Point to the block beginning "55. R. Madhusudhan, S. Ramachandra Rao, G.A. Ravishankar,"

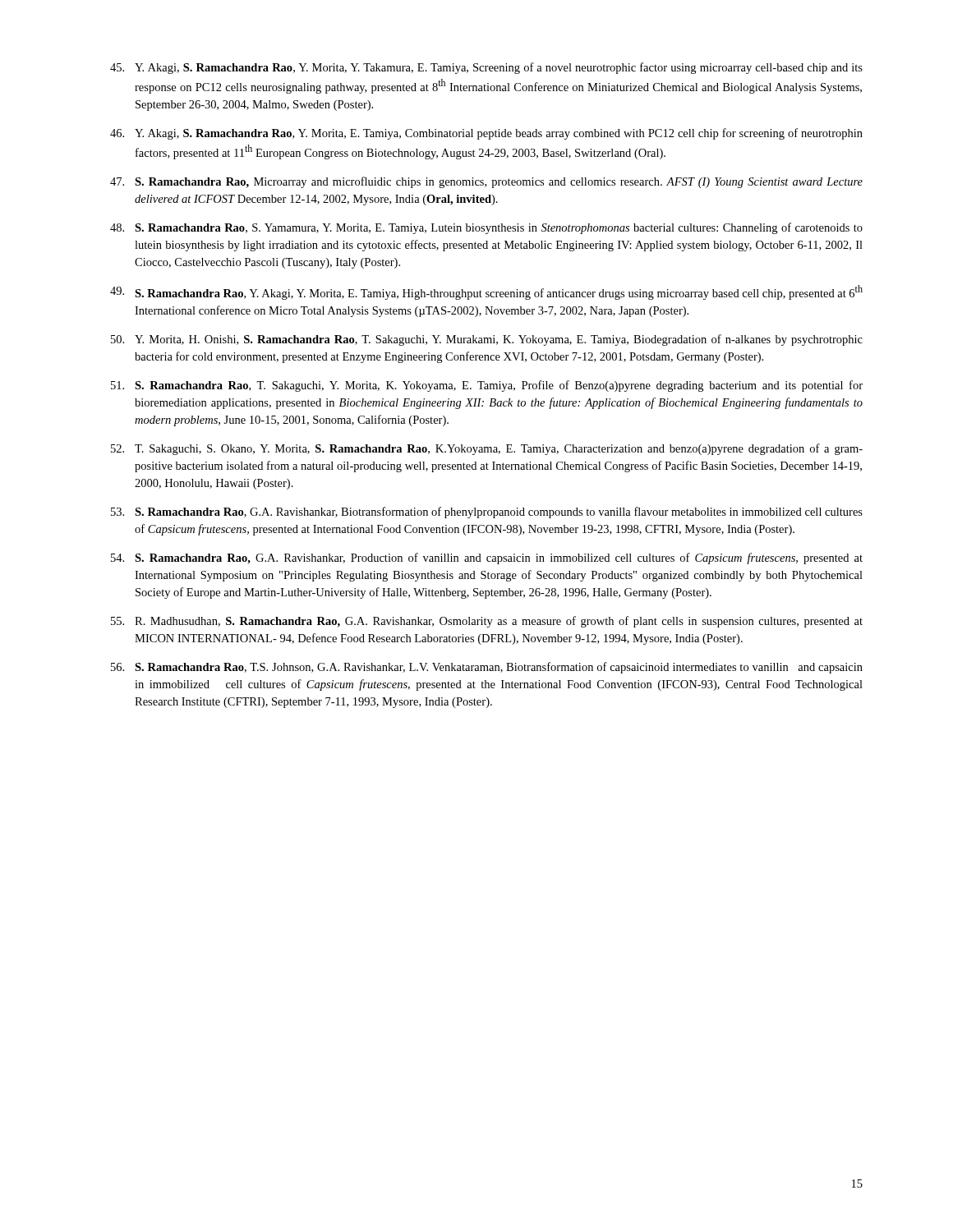(476, 630)
